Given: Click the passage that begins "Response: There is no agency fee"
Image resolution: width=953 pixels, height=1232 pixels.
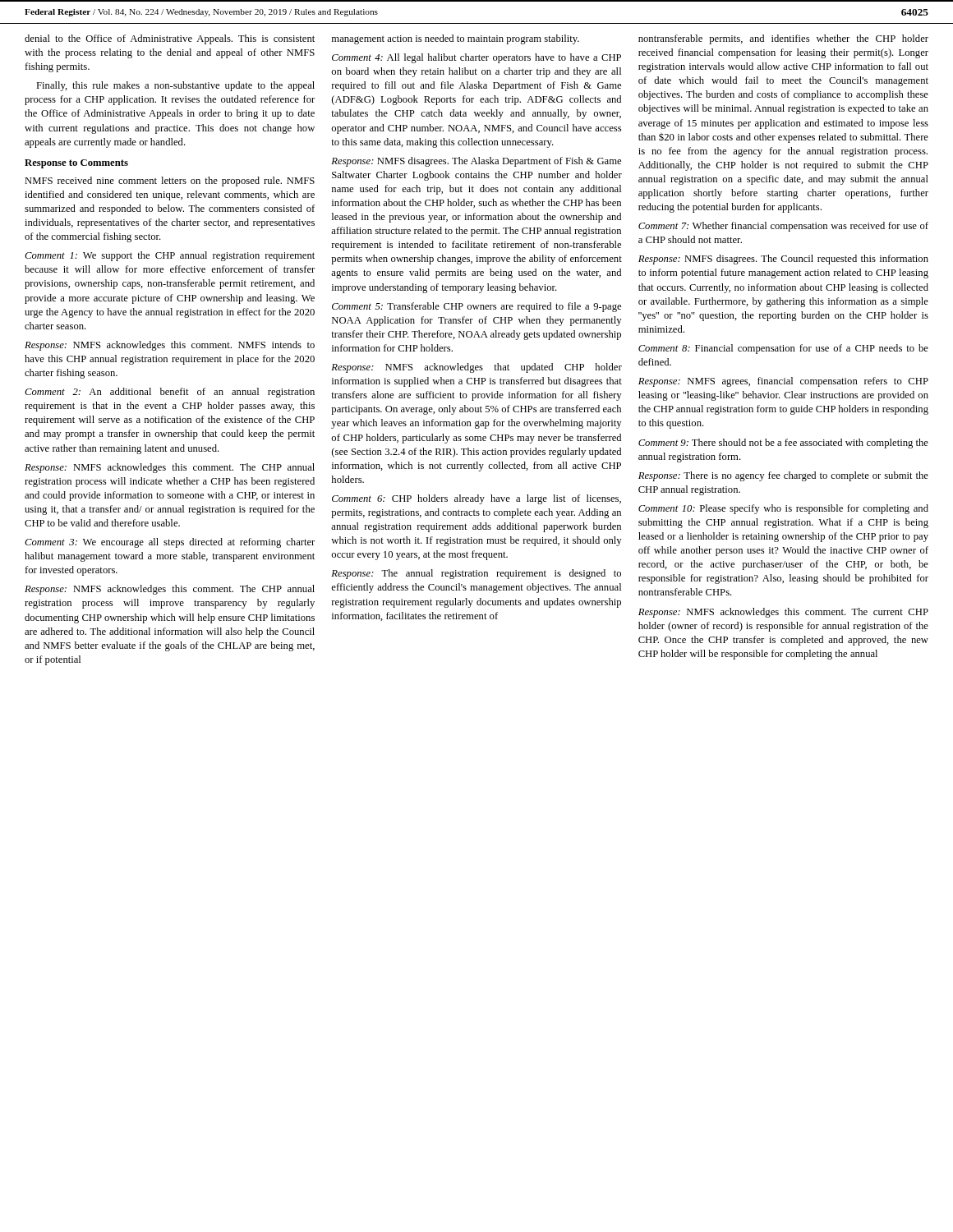Looking at the screenshot, I should [x=783, y=483].
